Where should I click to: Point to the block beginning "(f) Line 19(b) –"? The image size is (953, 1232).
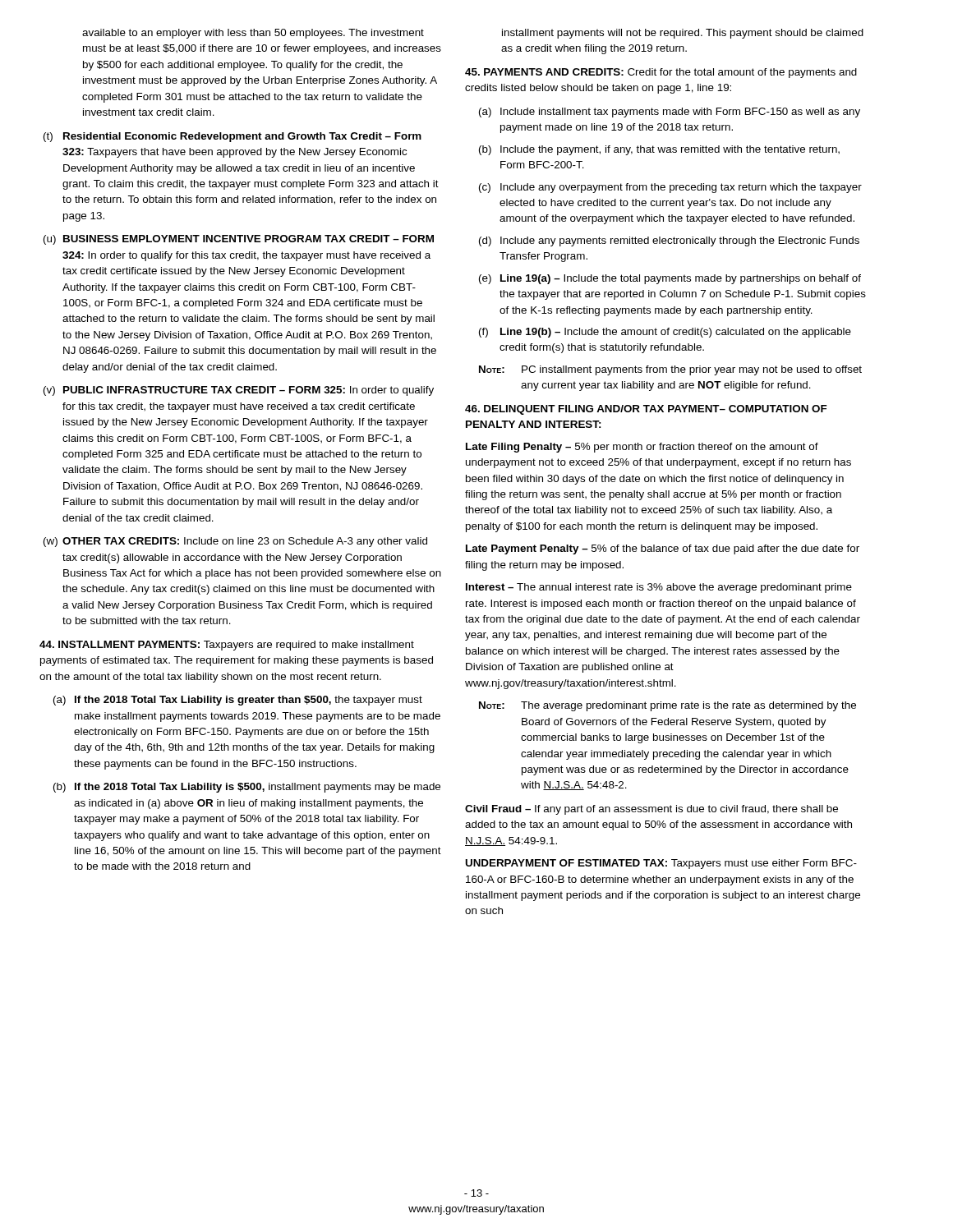pos(673,340)
